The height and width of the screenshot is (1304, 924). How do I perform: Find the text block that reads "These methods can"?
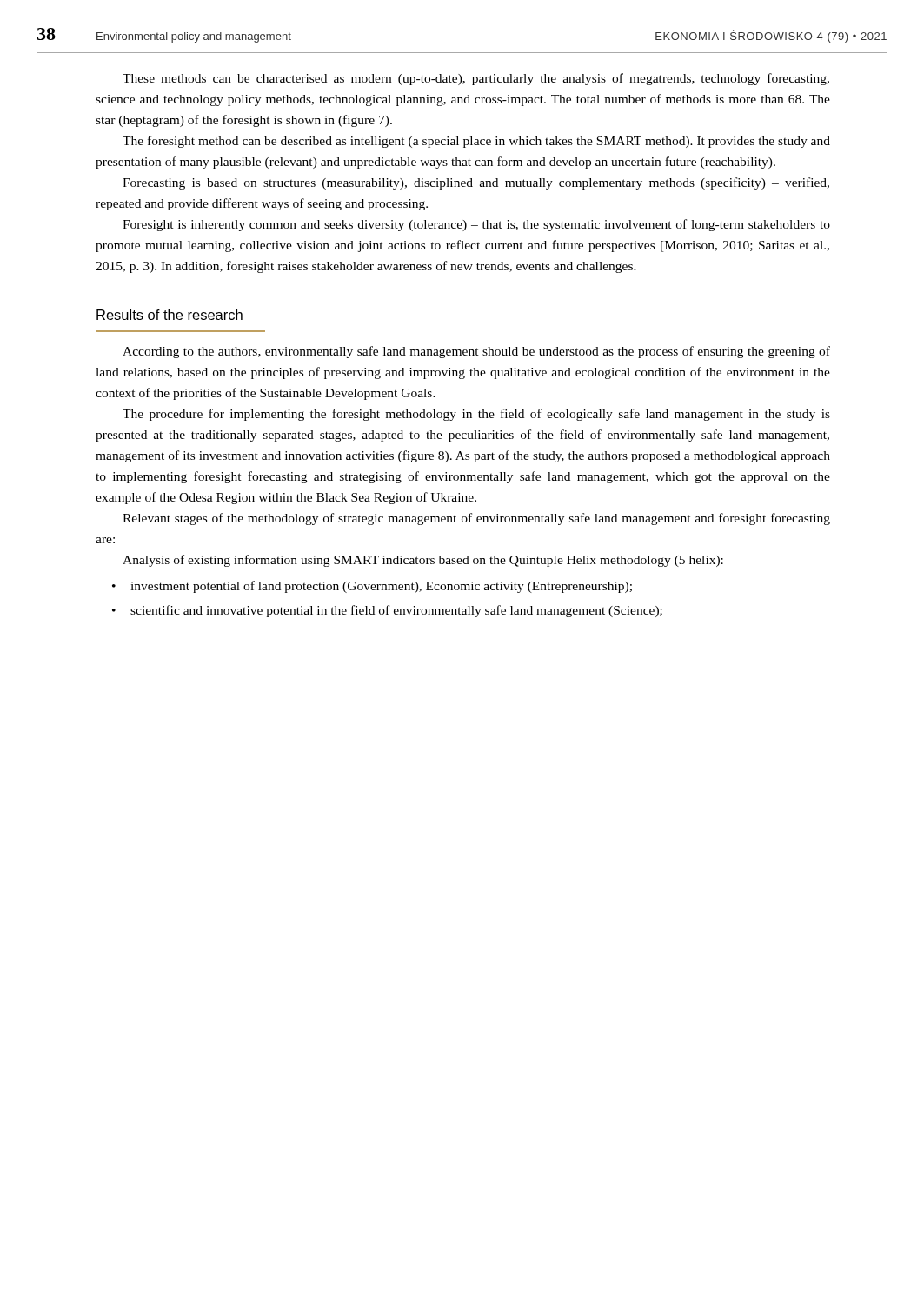[463, 99]
